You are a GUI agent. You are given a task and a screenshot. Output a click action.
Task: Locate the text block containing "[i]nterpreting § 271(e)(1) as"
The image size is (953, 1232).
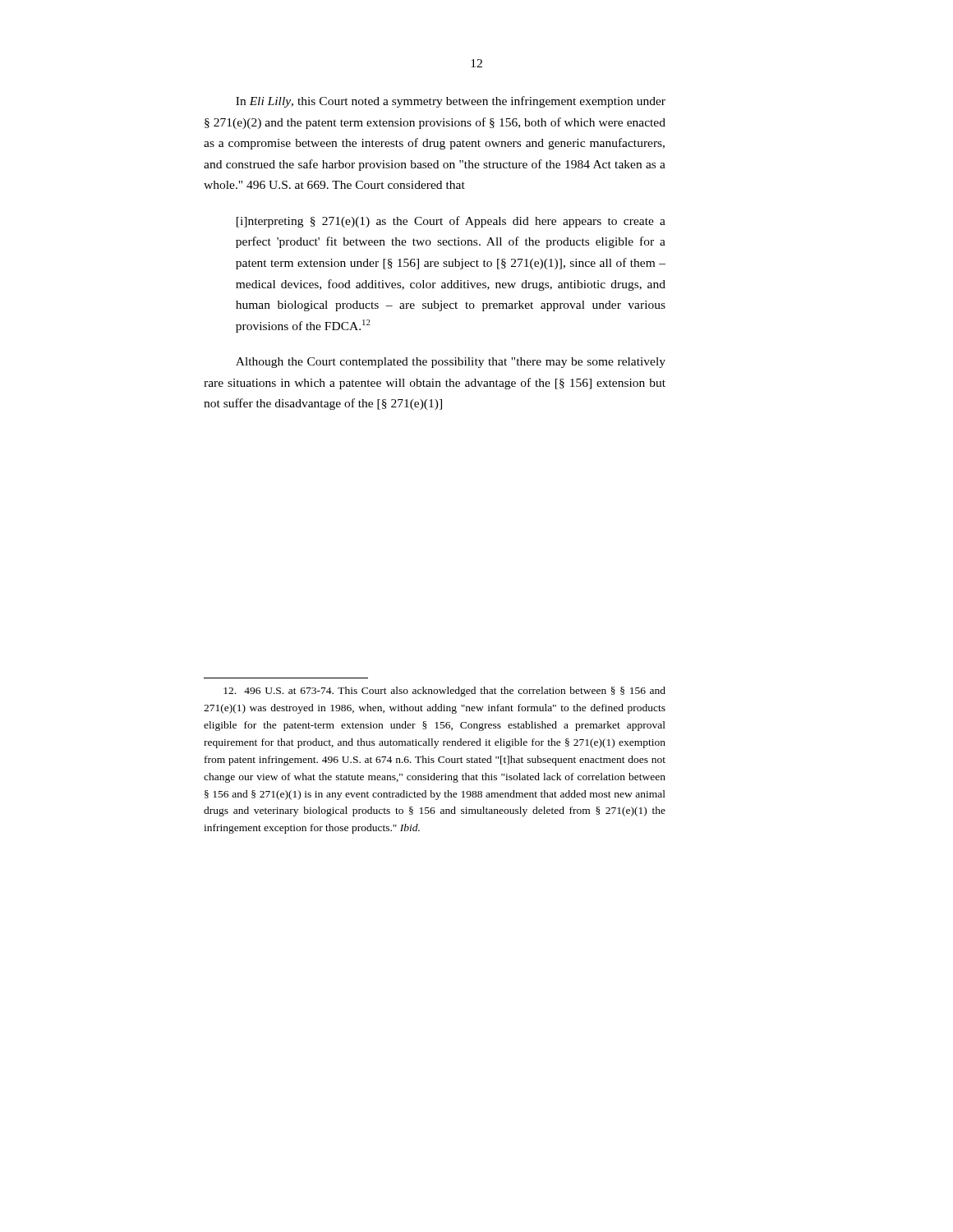tap(451, 273)
